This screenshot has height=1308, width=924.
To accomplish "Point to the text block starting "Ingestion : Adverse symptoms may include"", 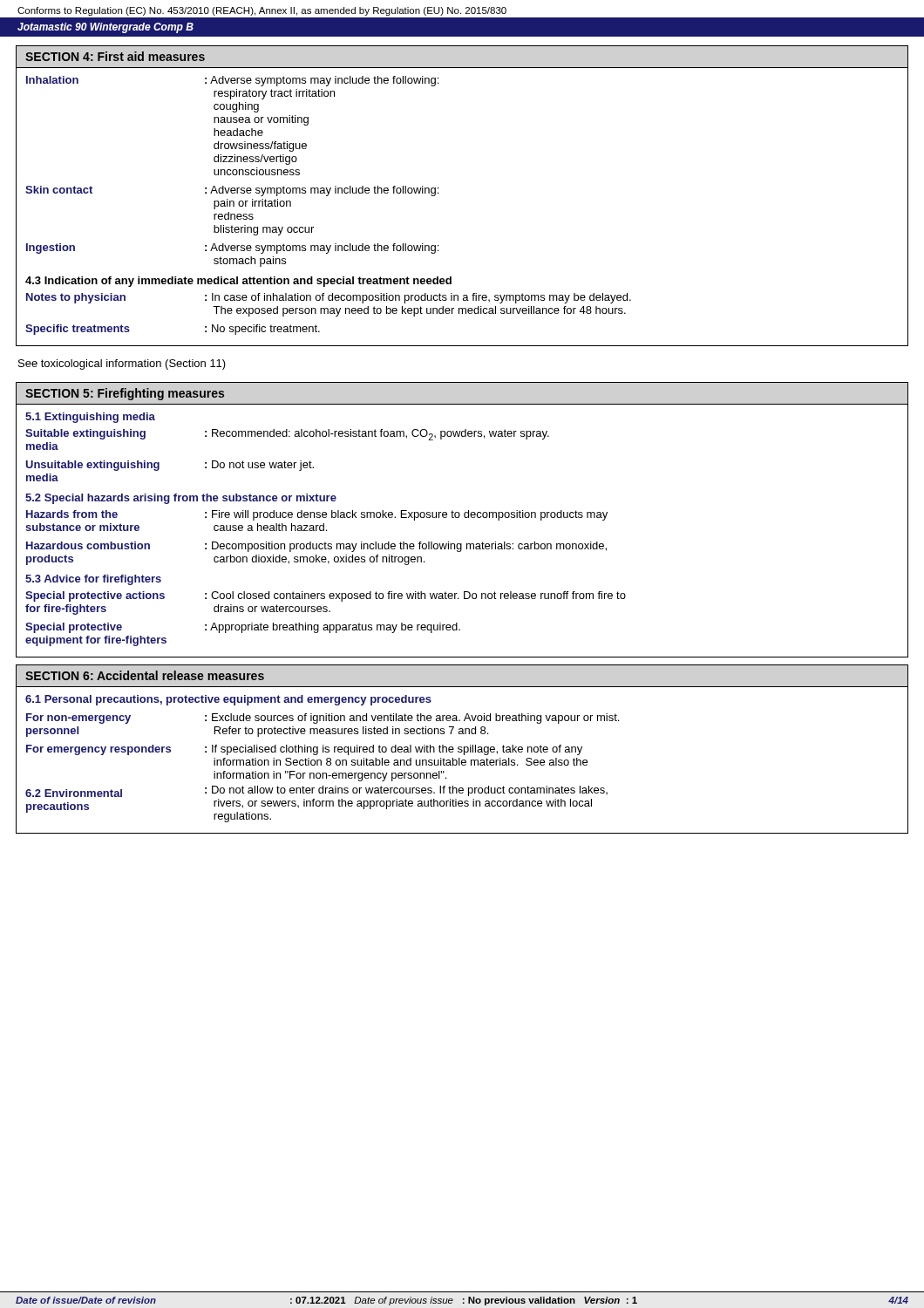I will [232, 249].
